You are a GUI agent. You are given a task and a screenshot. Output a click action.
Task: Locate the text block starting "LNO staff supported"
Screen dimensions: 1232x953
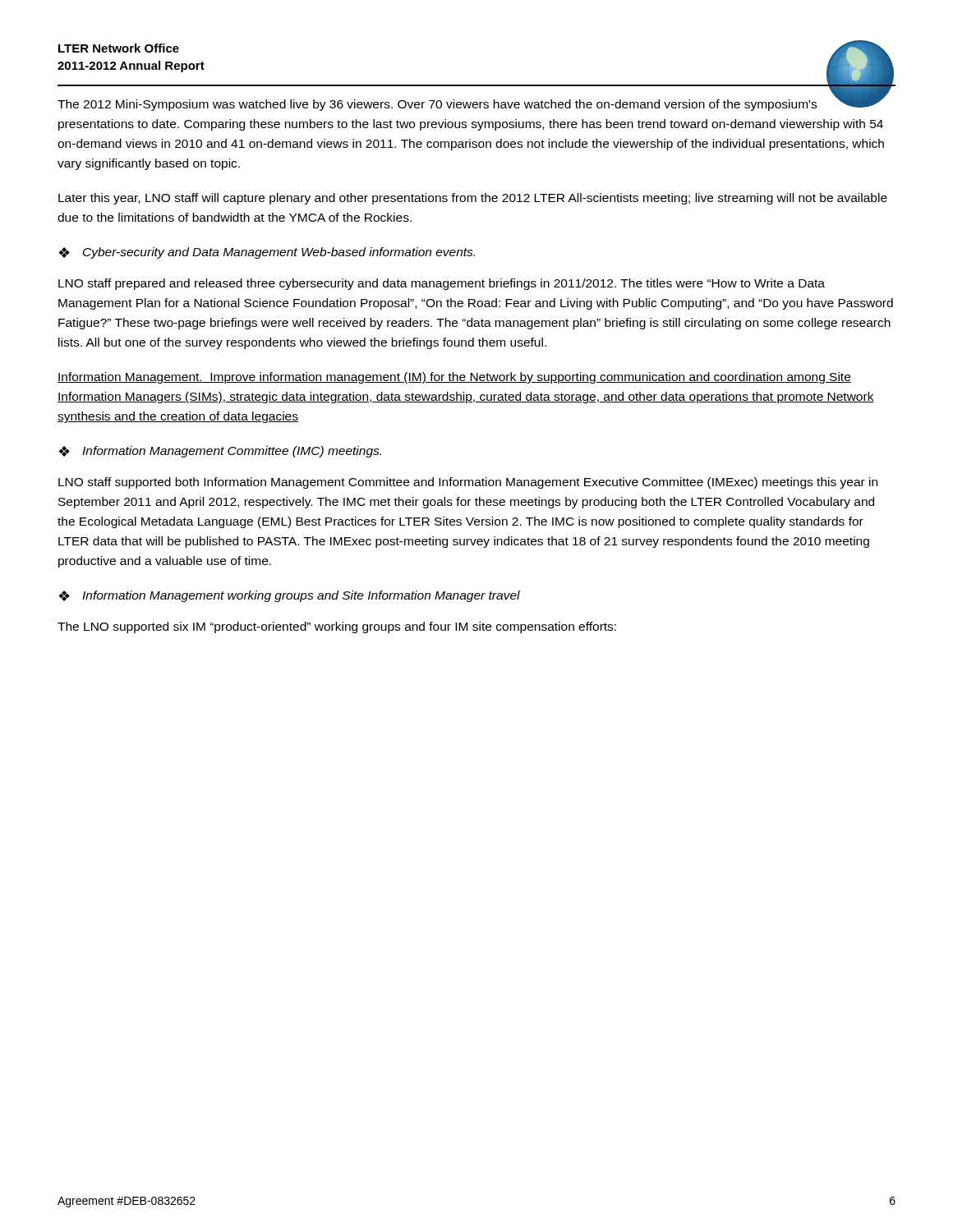click(x=468, y=521)
